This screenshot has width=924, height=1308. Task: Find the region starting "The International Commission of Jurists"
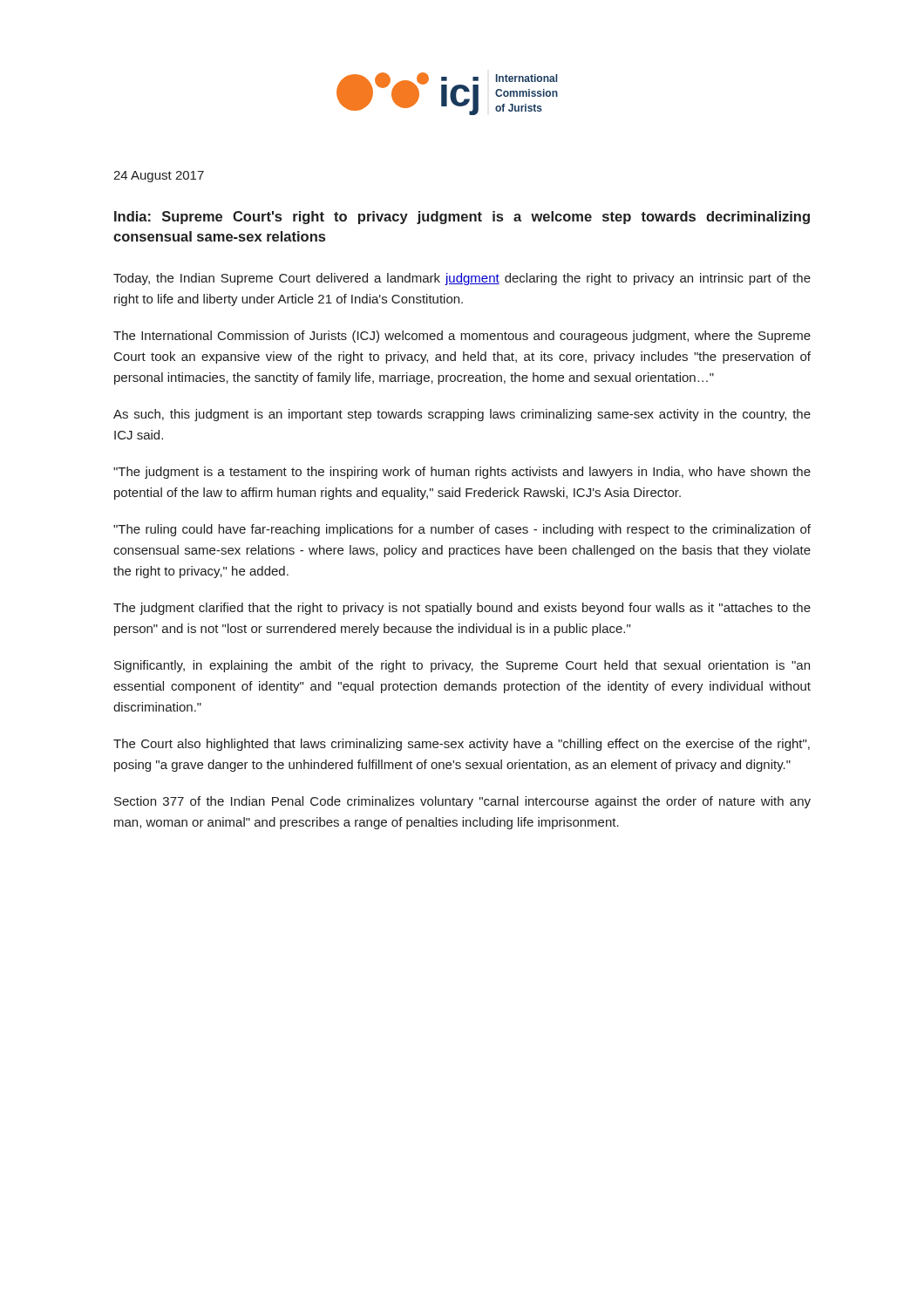tap(462, 356)
